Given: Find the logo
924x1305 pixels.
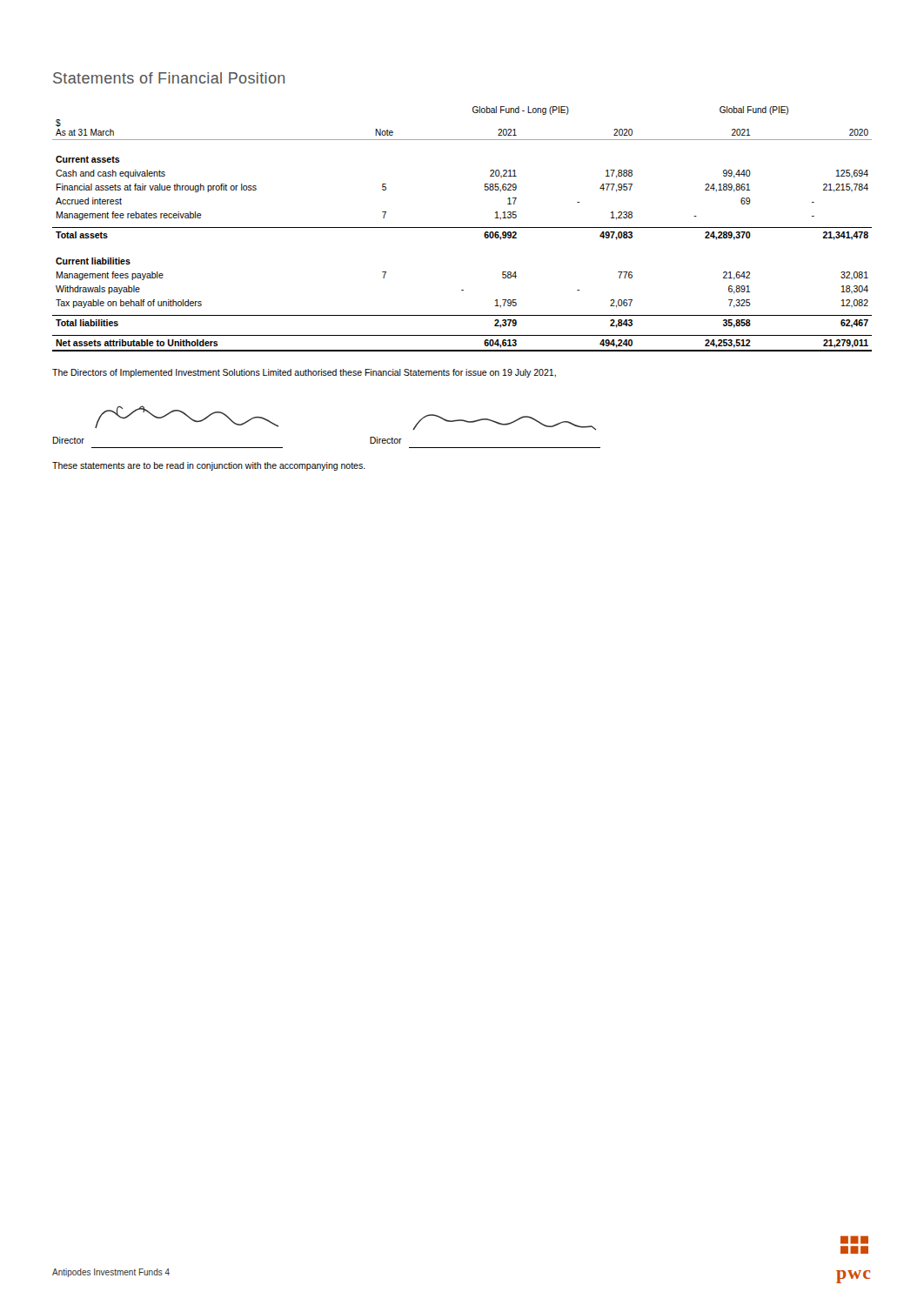Looking at the screenshot, I should (x=854, y=1260).
